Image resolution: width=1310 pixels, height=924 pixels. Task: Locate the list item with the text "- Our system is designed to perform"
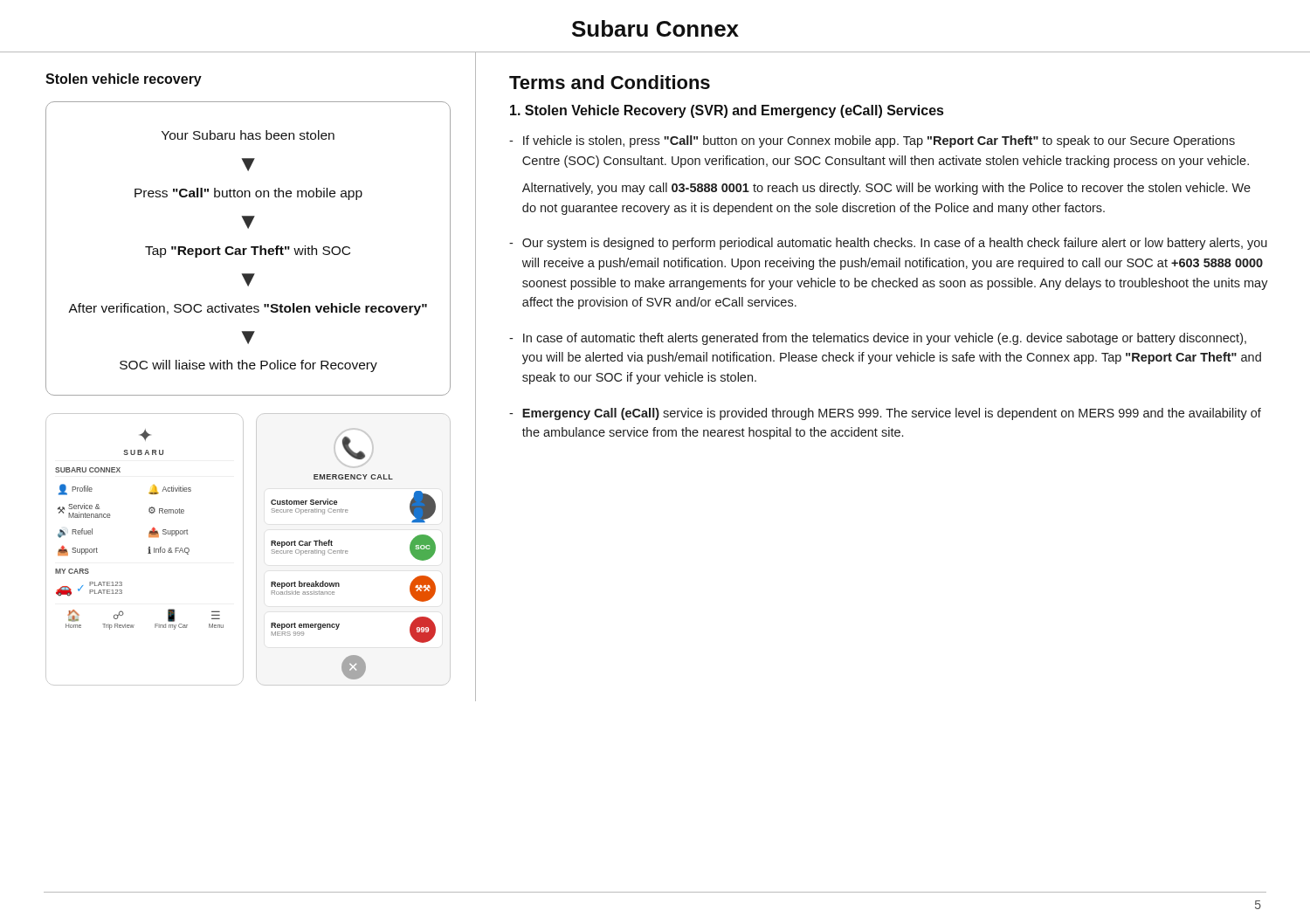pyautogui.click(x=889, y=273)
